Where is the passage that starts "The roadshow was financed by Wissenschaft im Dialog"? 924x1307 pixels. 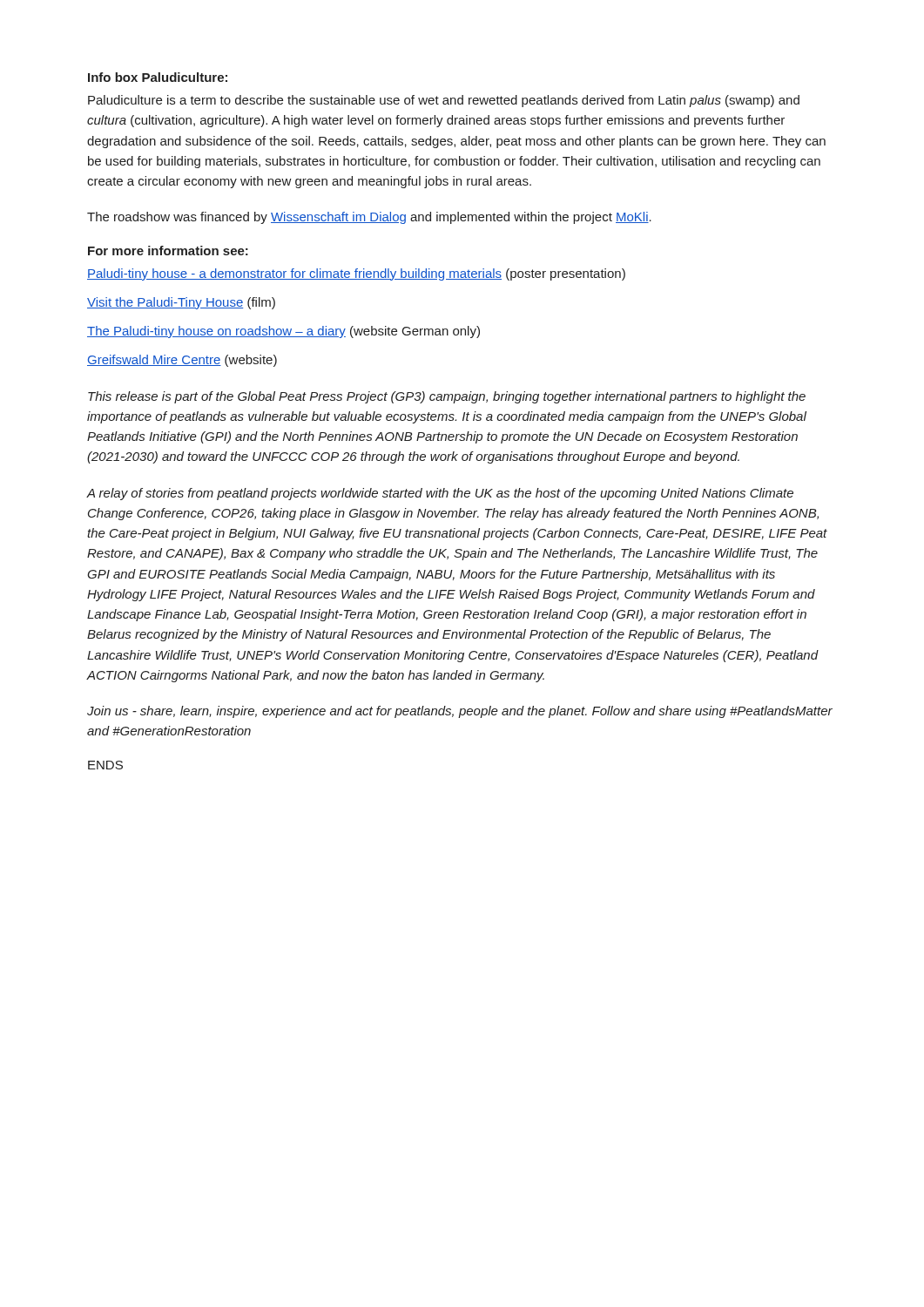(370, 217)
